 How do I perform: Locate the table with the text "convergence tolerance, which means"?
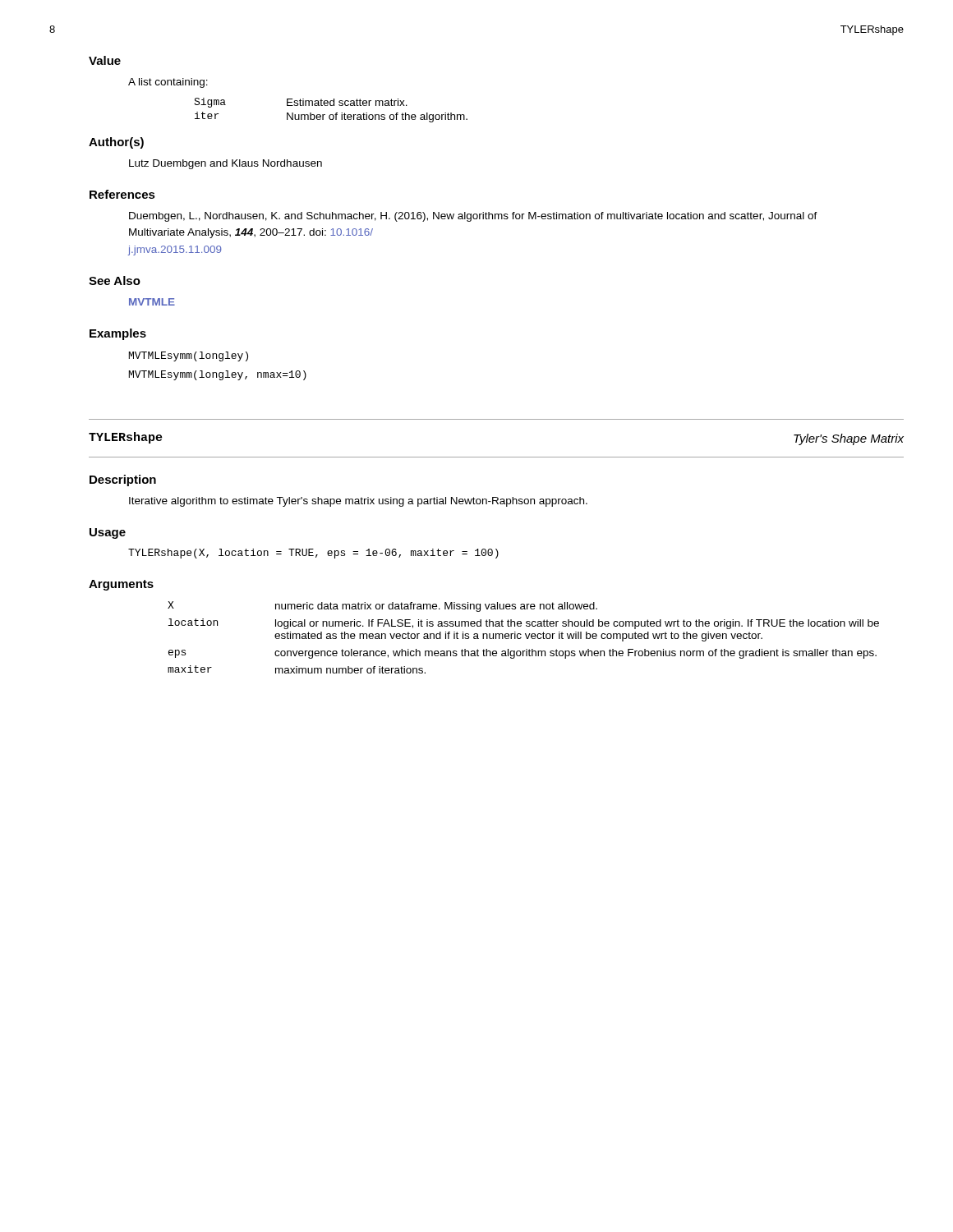coord(516,638)
